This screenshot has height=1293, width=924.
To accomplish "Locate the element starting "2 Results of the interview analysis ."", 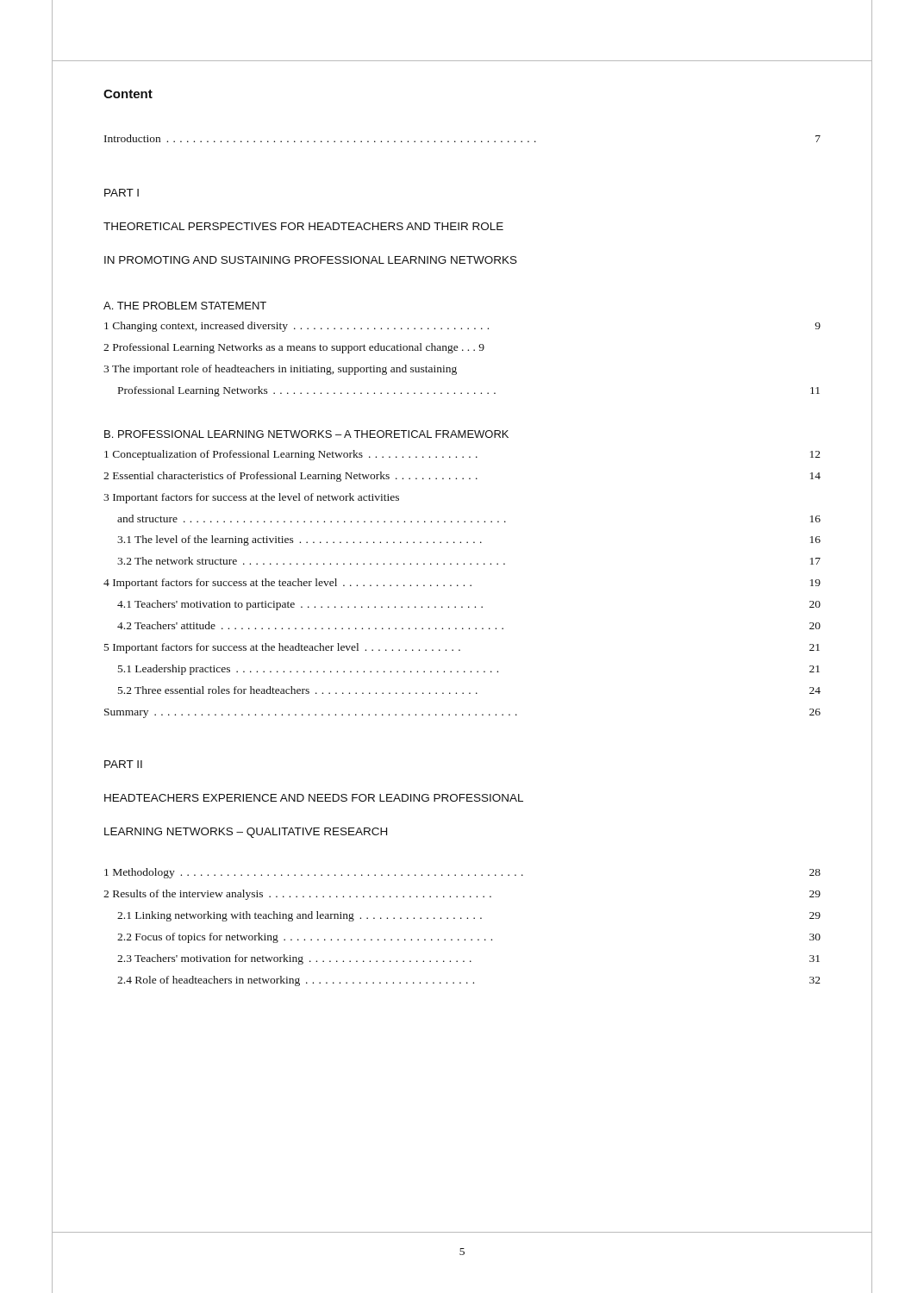I will point(462,894).
